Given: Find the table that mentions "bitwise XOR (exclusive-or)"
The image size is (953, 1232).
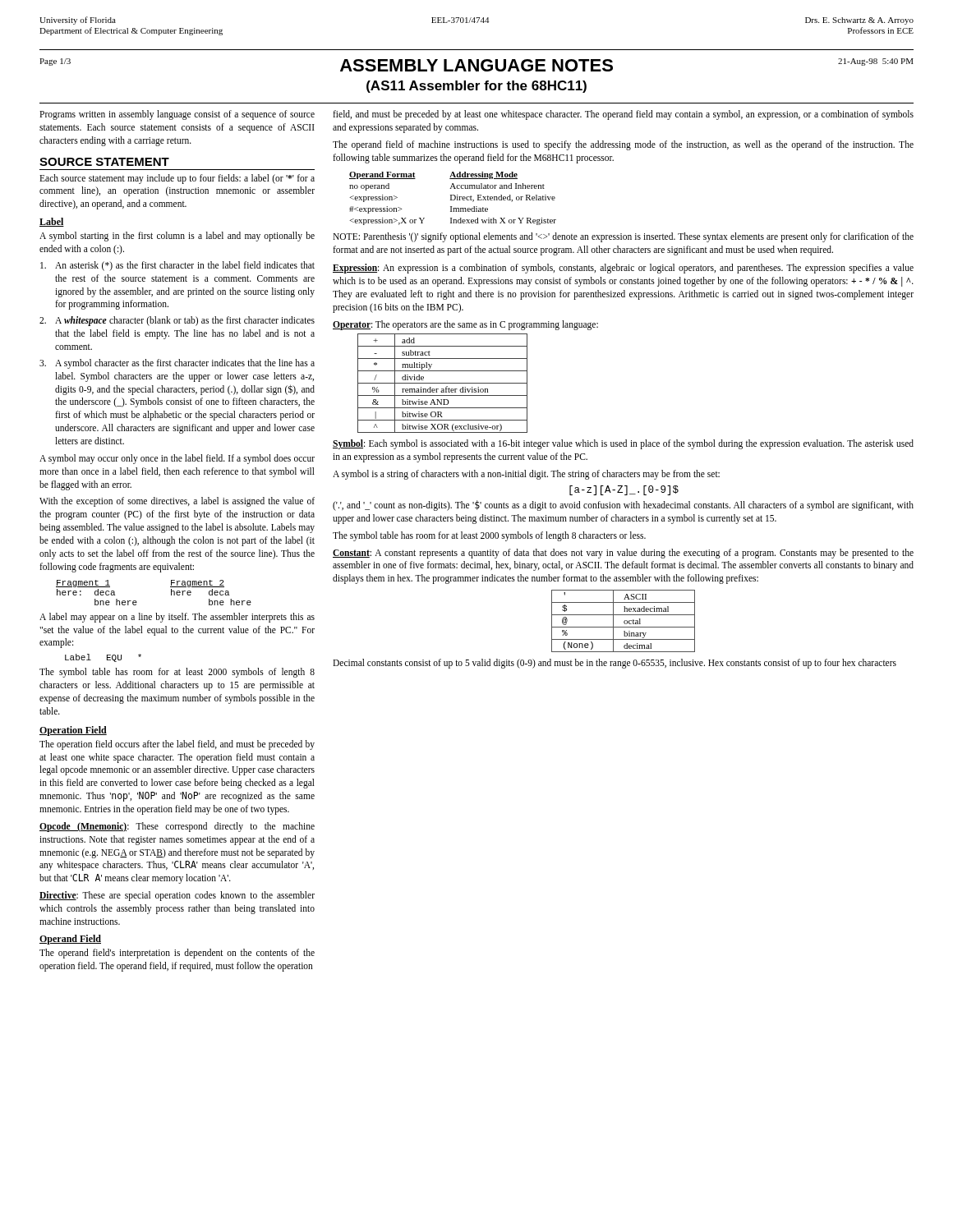Looking at the screenshot, I should tap(635, 384).
